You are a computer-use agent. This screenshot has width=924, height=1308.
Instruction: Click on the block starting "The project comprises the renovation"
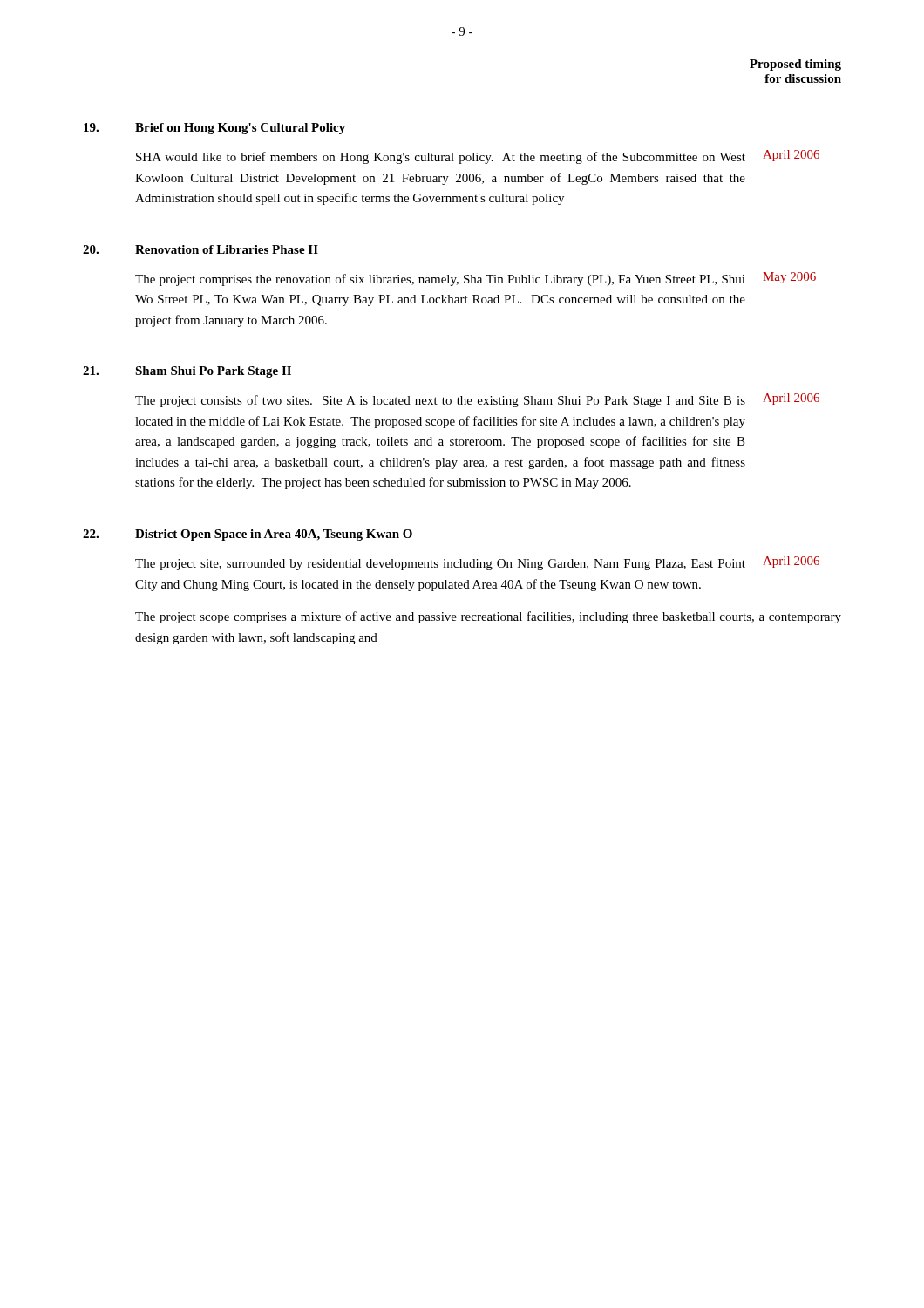tap(440, 299)
